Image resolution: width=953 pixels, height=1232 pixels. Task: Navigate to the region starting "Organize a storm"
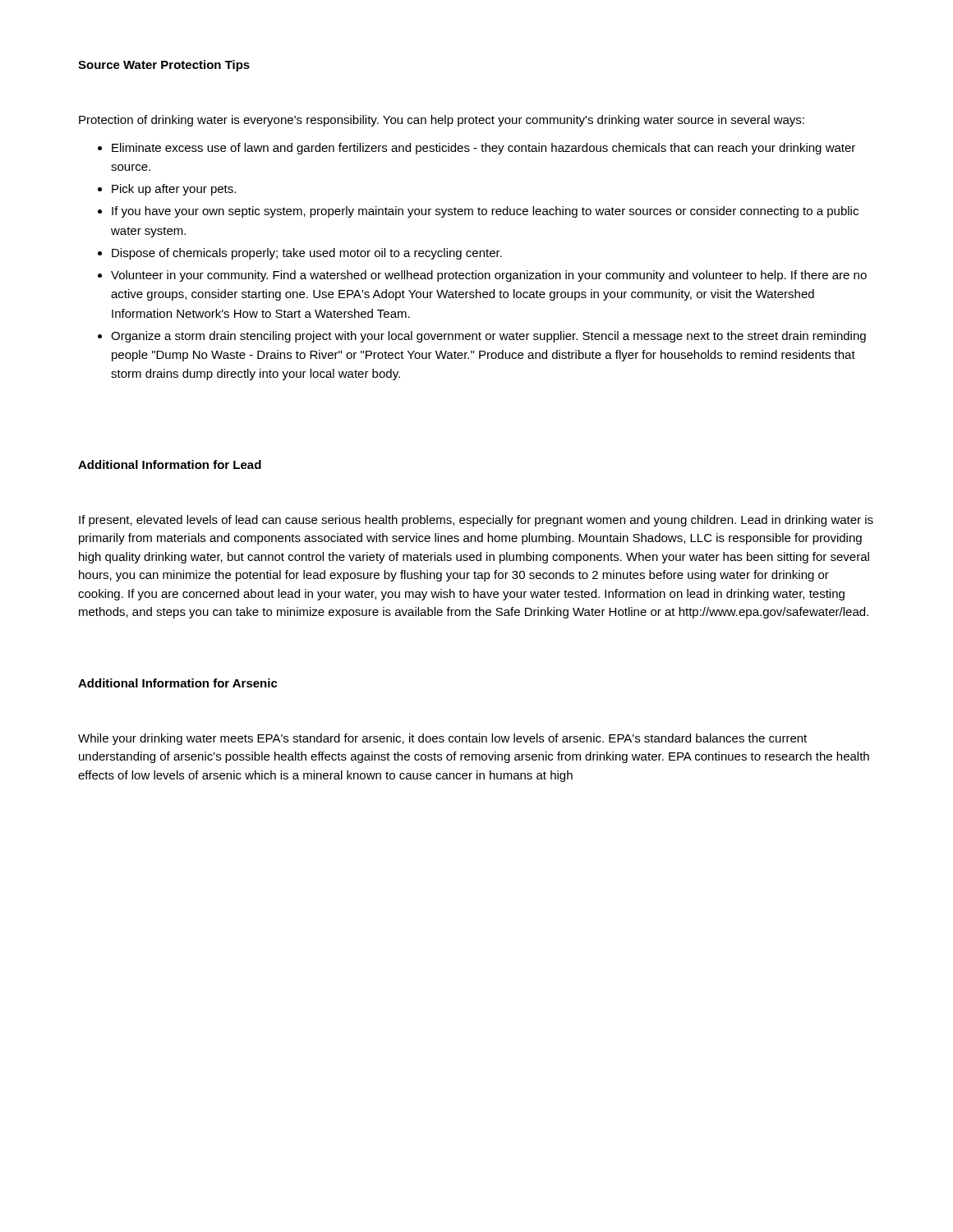tap(489, 354)
